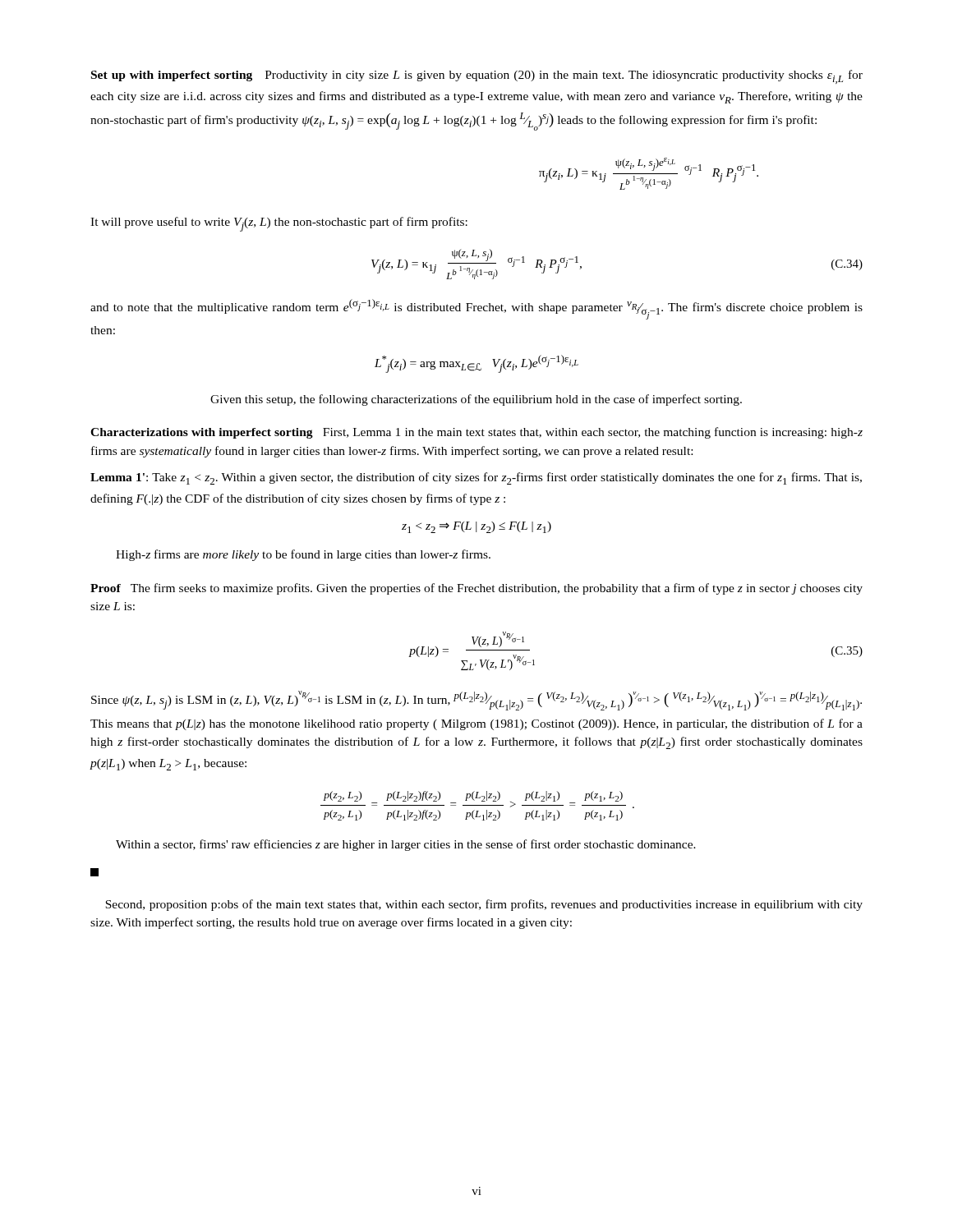The width and height of the screenshot is (953, 1232).
Task: Click on the formula that reads "πj(zi, L) = κ1j"
Action: [649, 174]
